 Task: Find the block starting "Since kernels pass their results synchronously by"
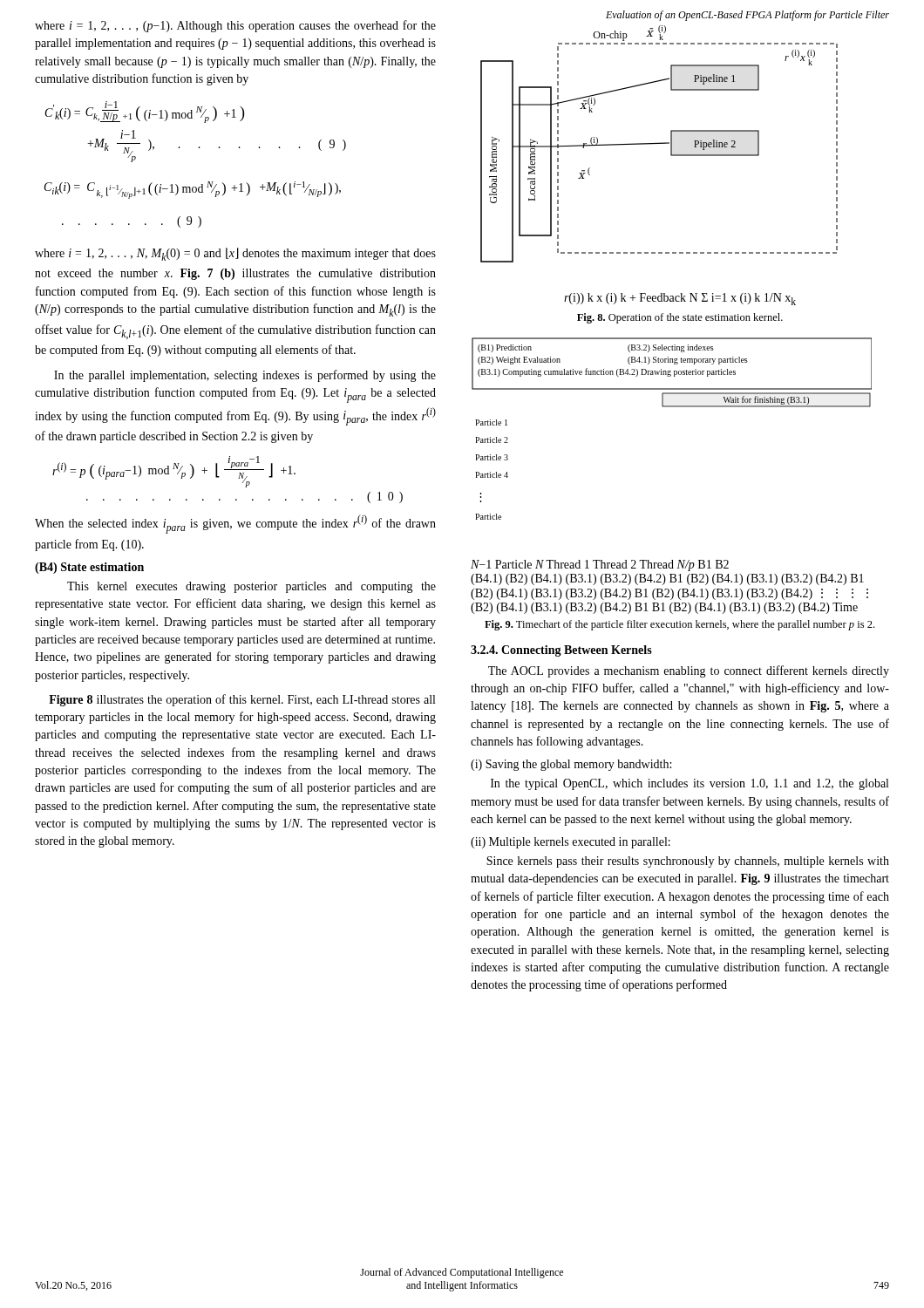[680, 924]
